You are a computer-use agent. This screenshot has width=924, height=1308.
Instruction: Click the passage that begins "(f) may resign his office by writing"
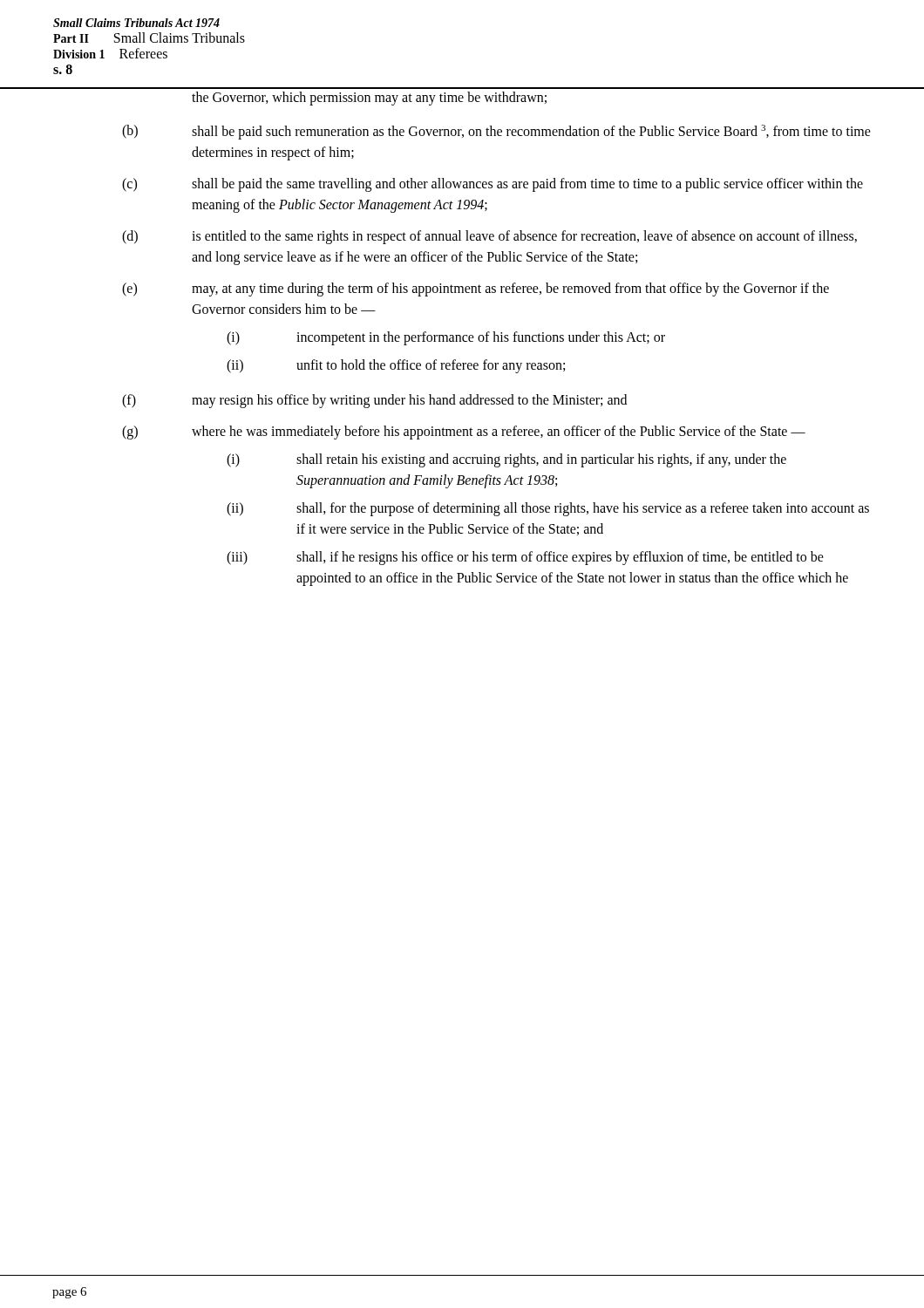pos(462,401)
